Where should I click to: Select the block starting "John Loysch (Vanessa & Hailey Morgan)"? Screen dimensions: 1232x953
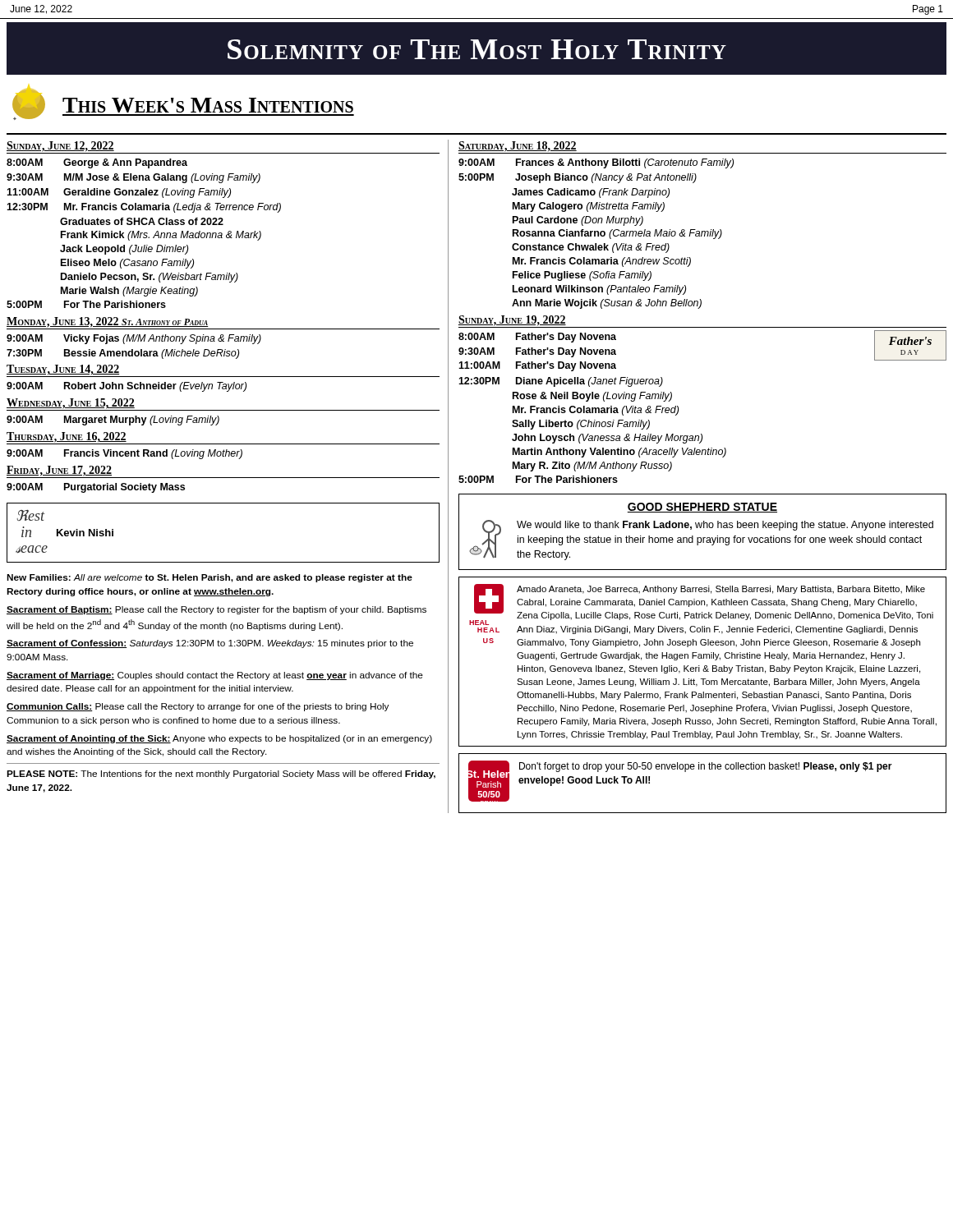pos(607,438)
